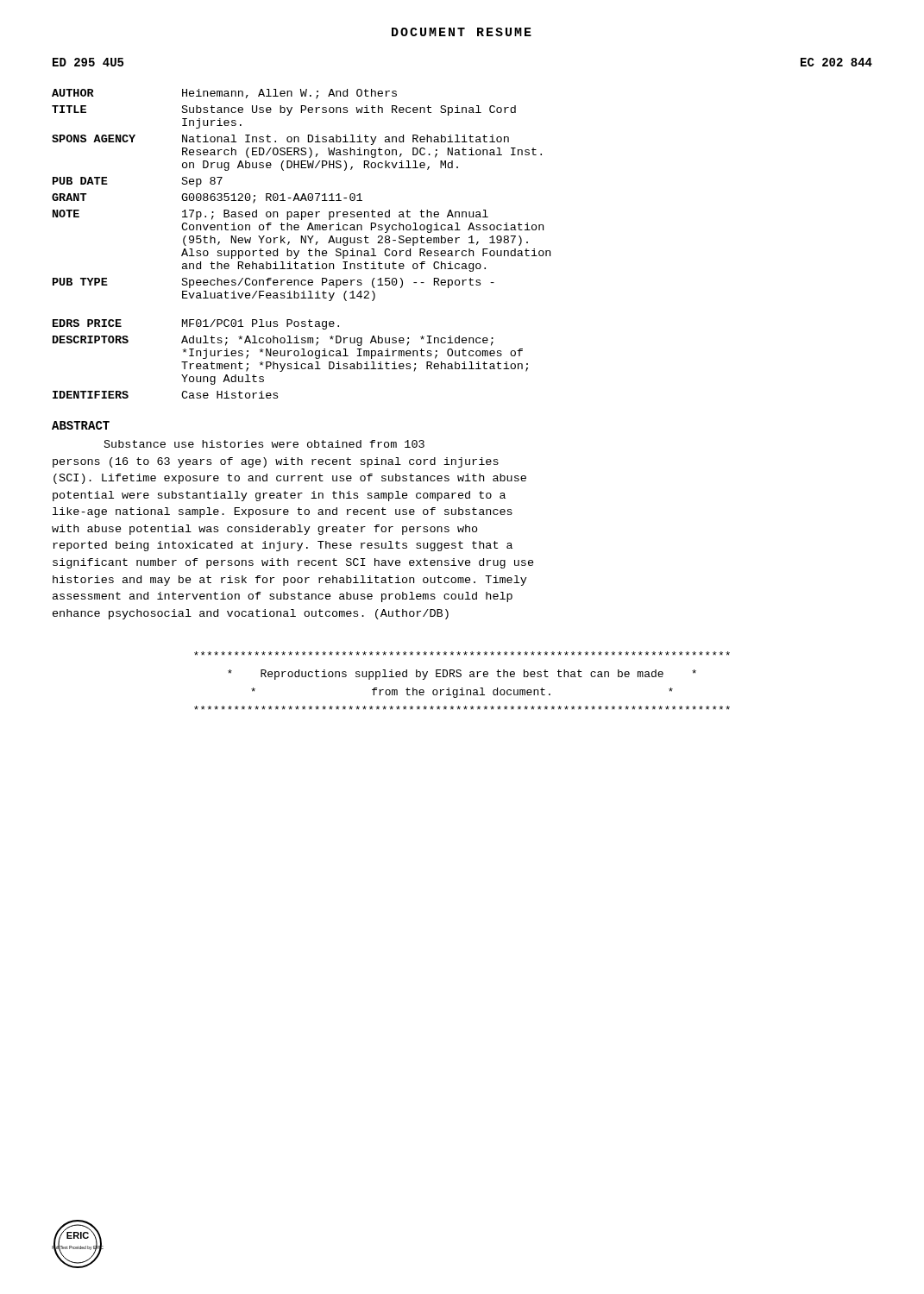Locate the text block that reads "Substance use histories were obtained from 103 persons"
The image size is (924, 1294).
coord(462,528)
